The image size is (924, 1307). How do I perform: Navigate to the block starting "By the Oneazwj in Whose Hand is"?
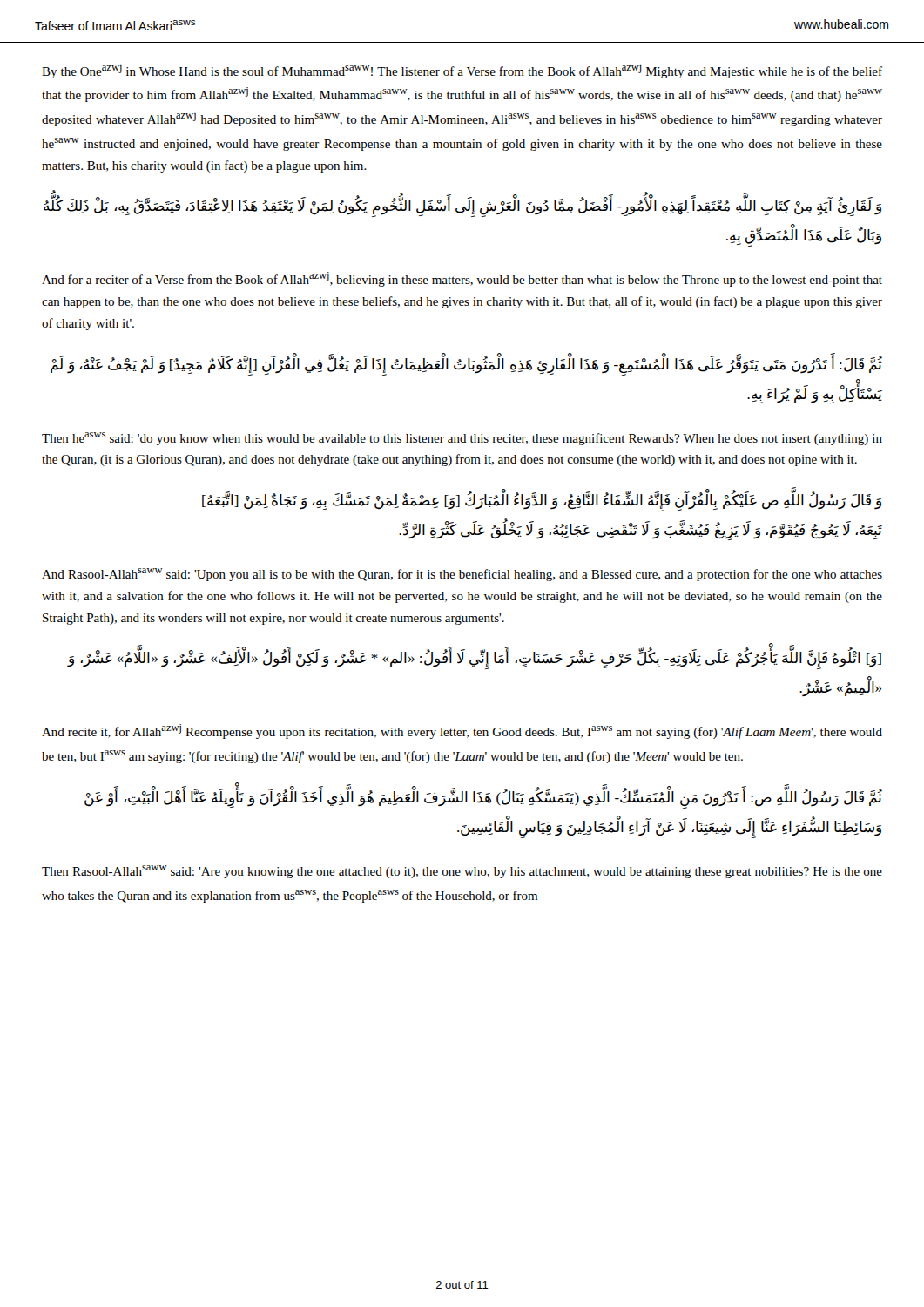[x=462, y=116]
